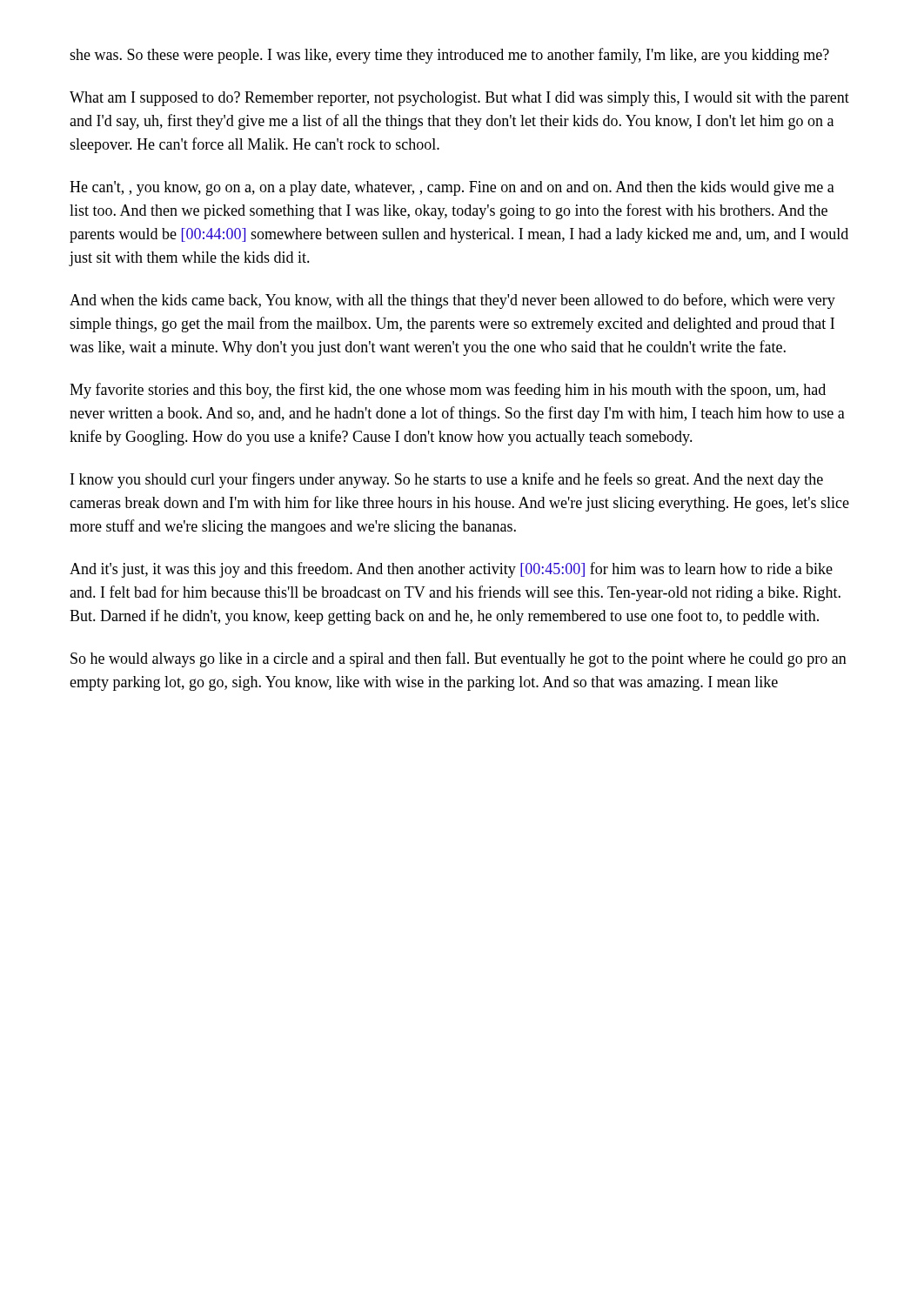
Task: Locate the block of text that opens with "What am I supposed"
Action: (x=459, y=121)
